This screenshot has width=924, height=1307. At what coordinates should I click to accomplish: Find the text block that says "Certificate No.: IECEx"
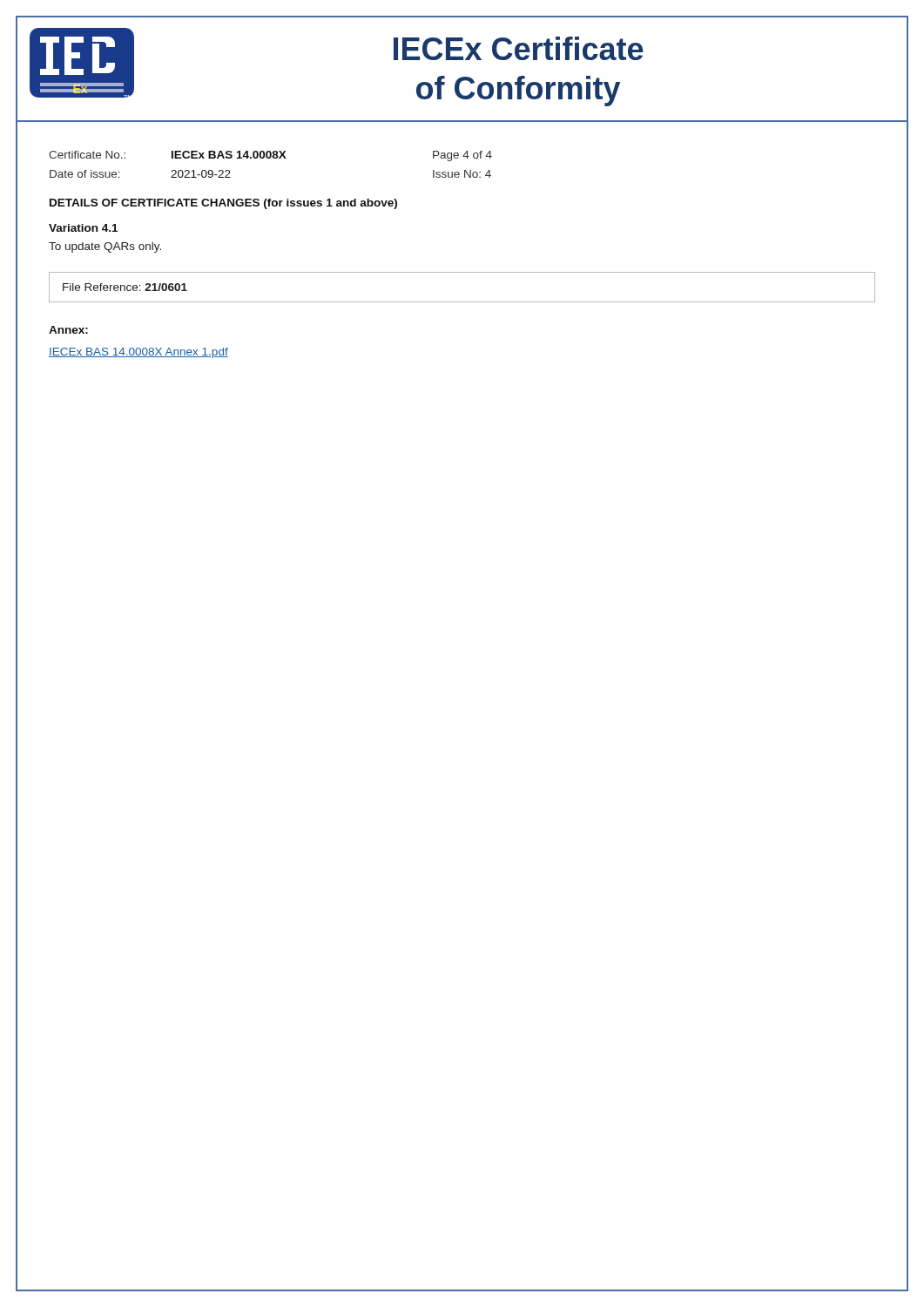[270, 155]
